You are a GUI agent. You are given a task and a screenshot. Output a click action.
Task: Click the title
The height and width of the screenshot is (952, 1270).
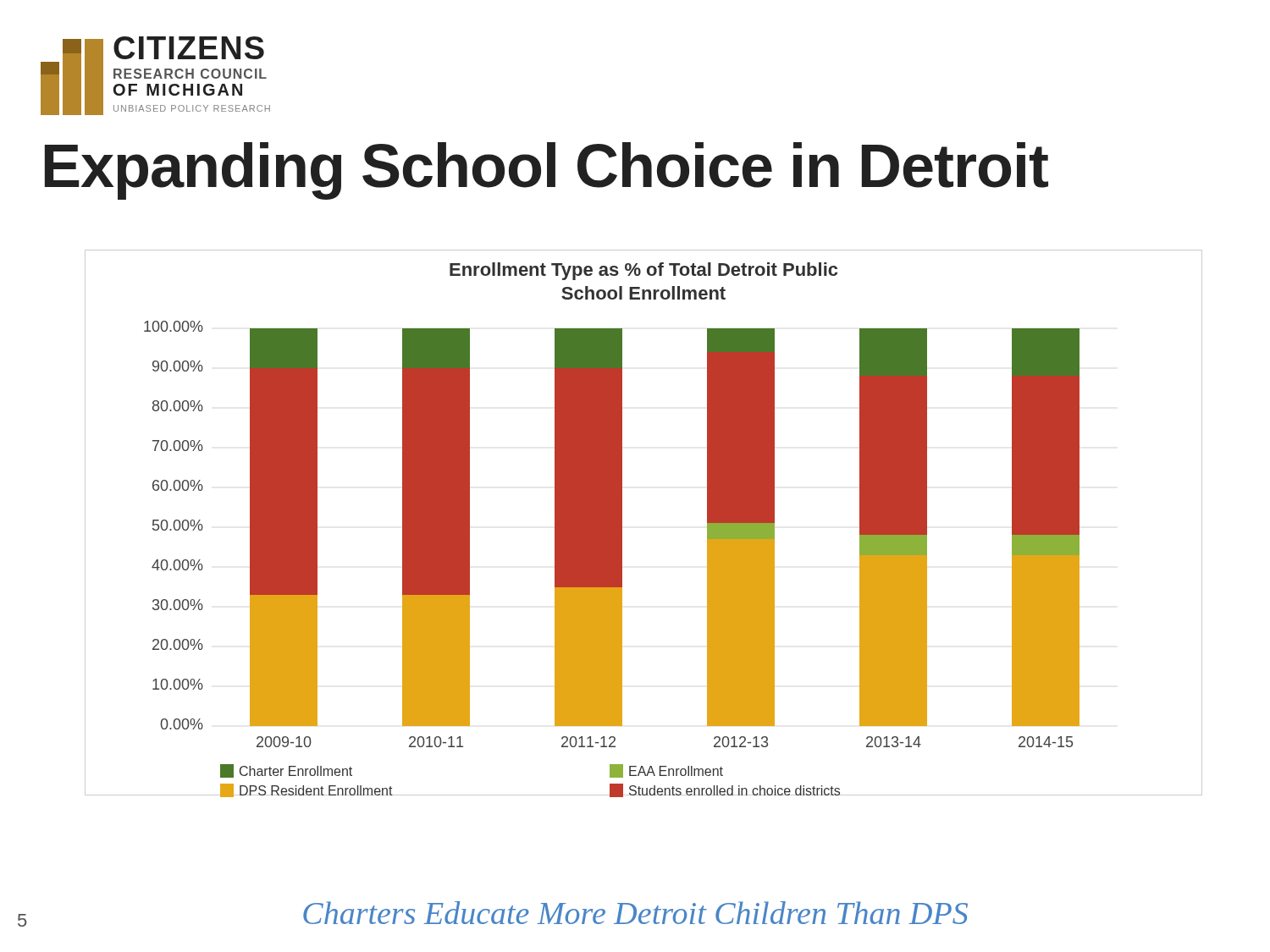point(635,166)
